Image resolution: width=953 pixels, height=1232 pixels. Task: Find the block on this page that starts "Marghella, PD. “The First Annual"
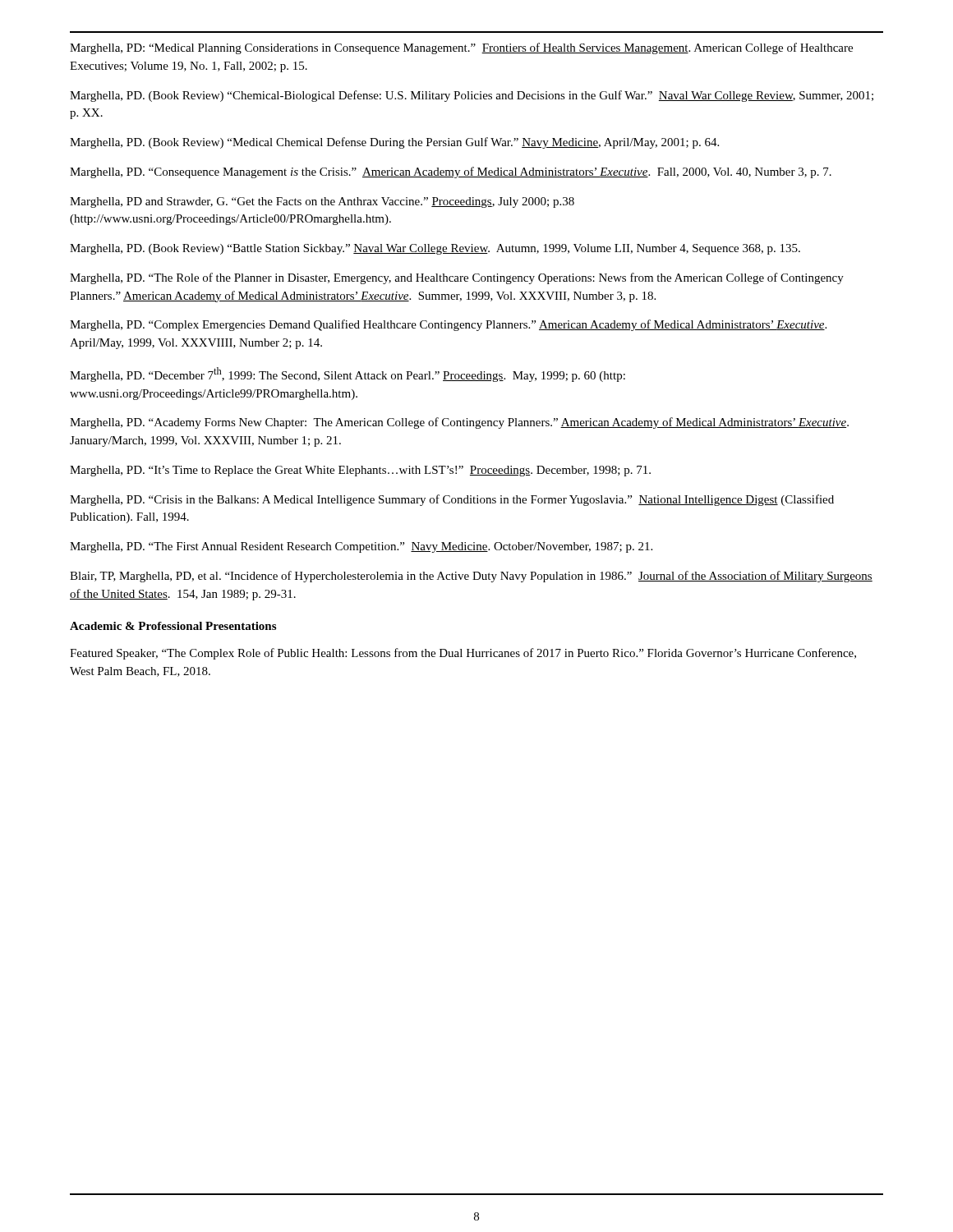pos(362,546)
